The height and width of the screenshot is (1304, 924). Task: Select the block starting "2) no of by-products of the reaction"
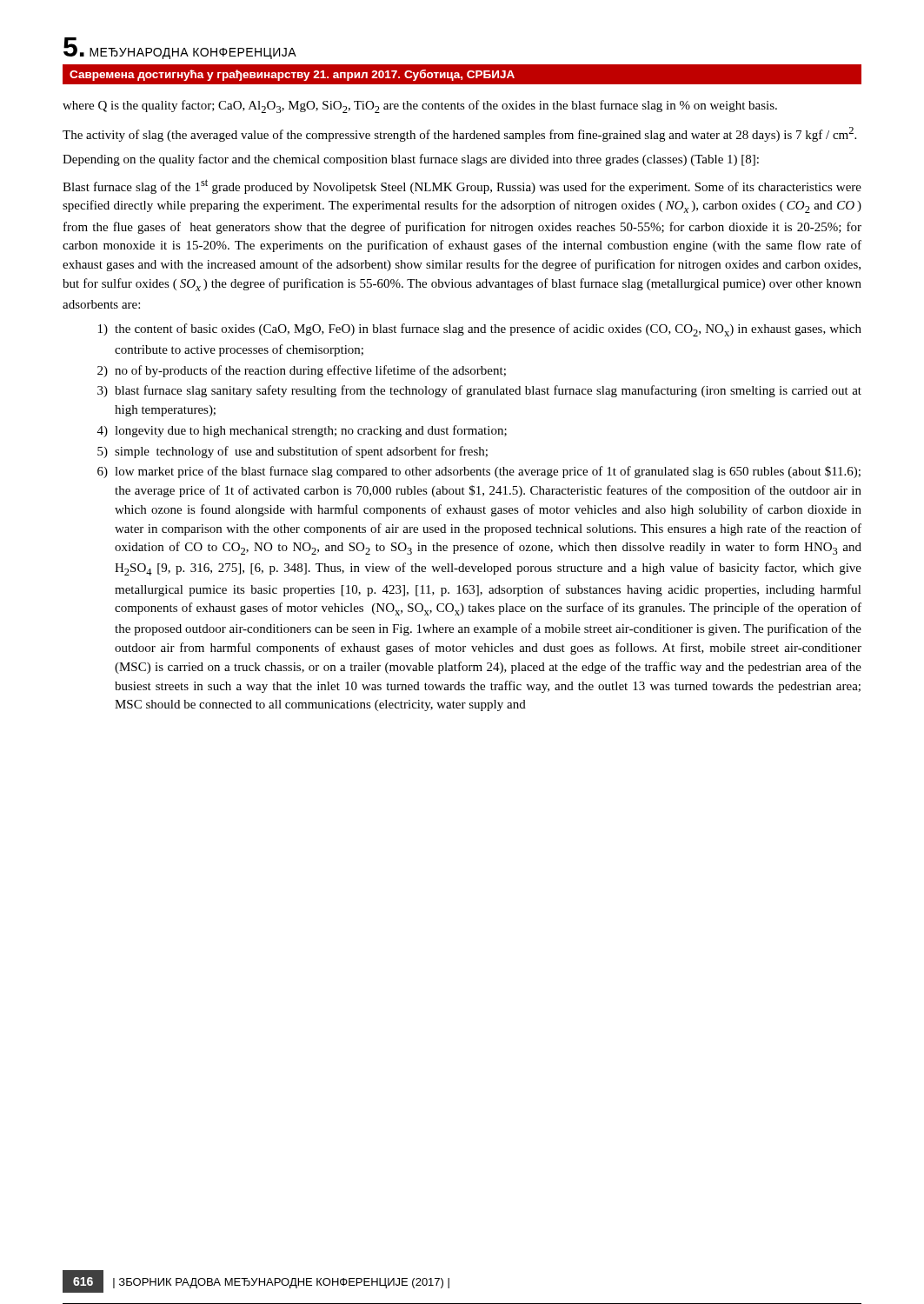pos(462,371)
